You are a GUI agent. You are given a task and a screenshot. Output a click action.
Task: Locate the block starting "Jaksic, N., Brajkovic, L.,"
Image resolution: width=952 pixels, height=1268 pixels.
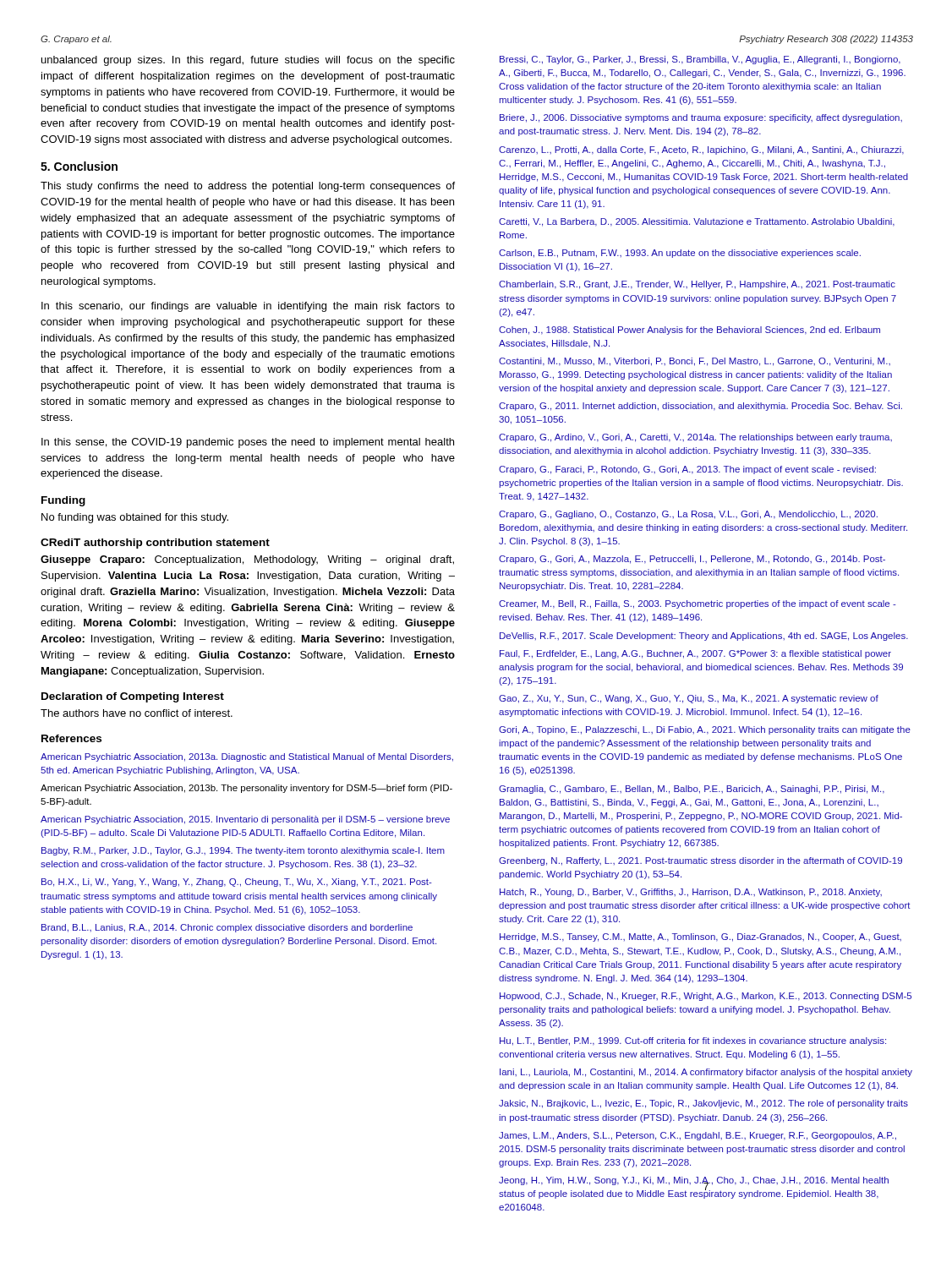703,1110
